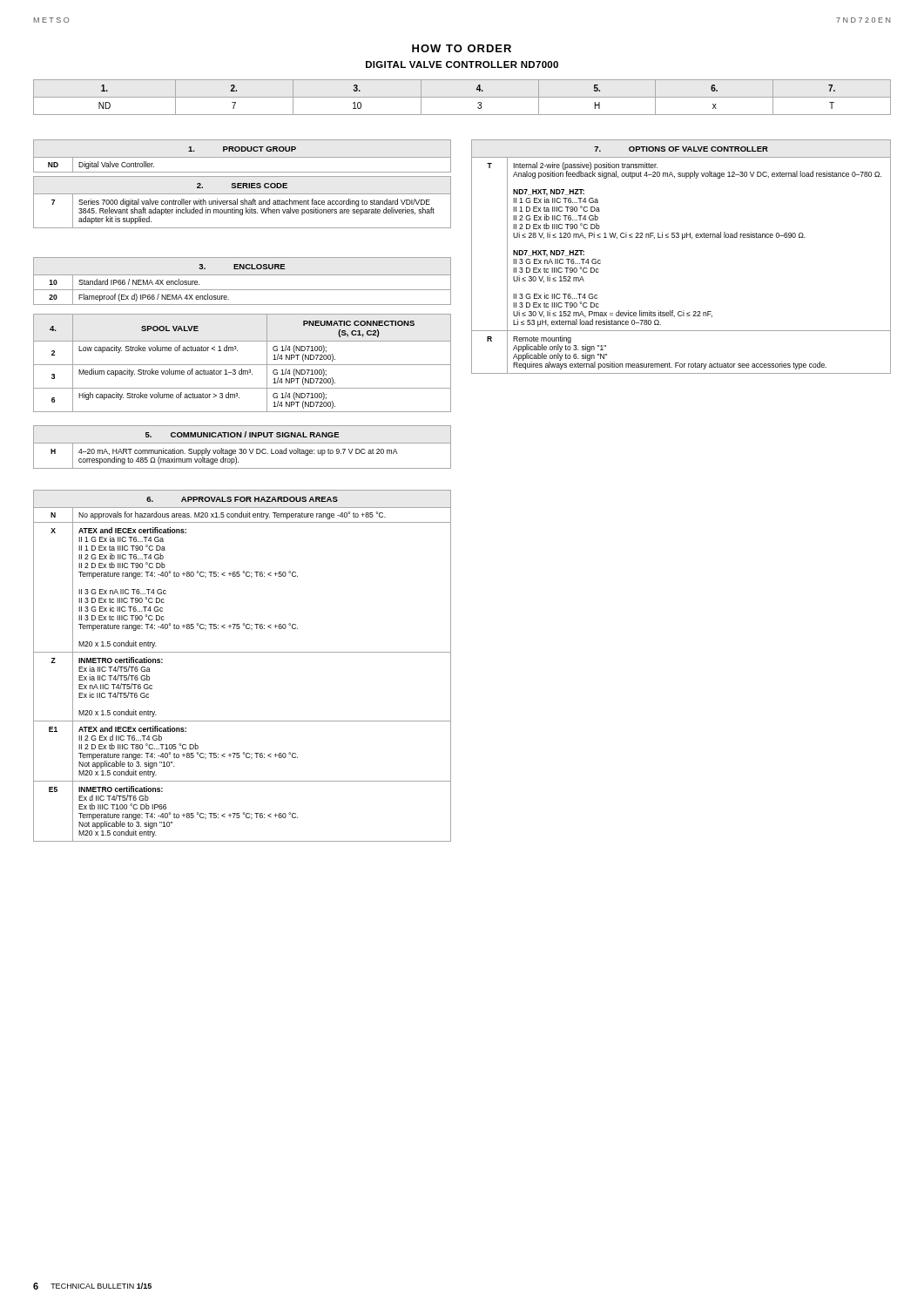Click on the title containing "HOW TO ORDER"
The width and height of the screenshot is (924, 1307).
pos(462,48)
